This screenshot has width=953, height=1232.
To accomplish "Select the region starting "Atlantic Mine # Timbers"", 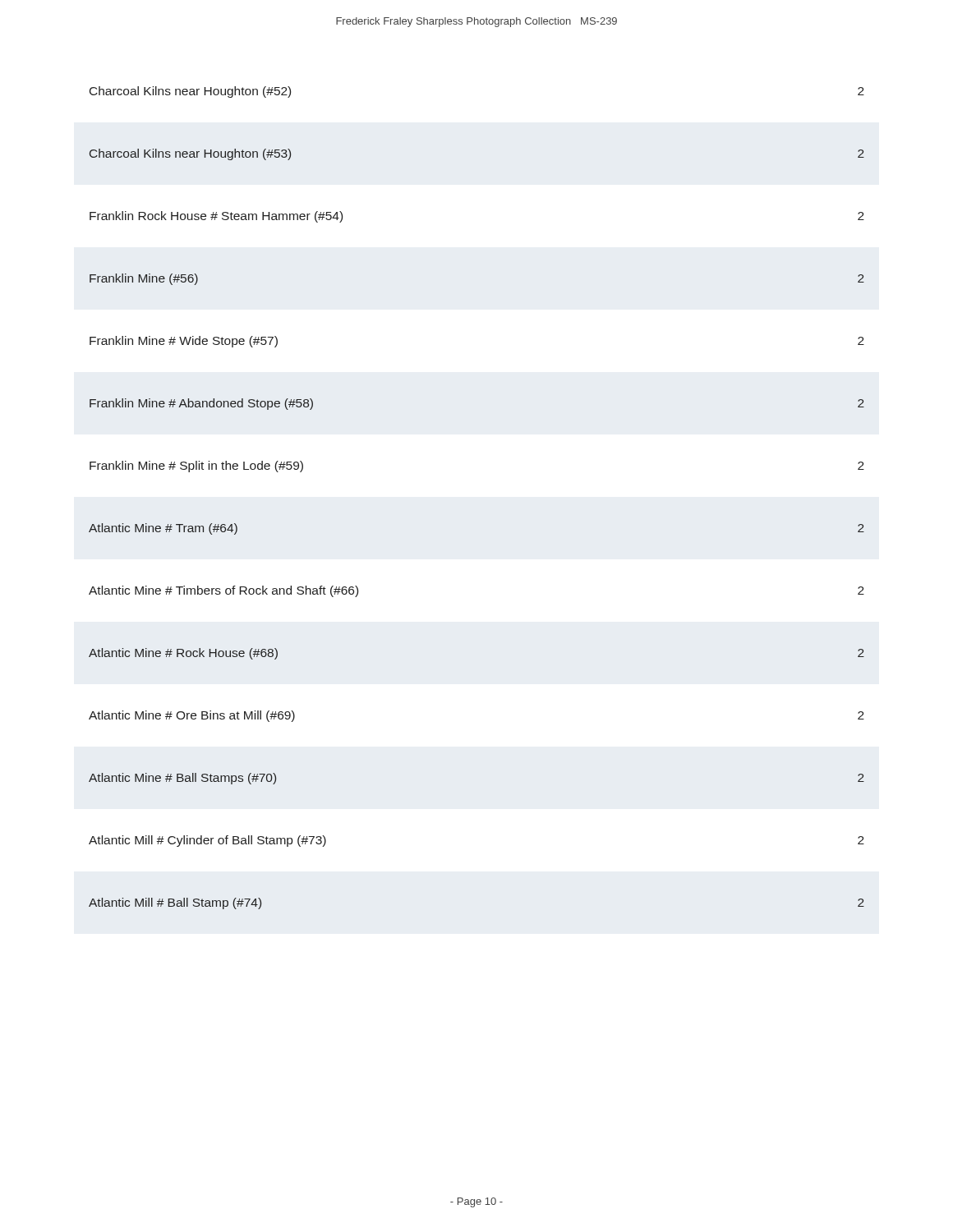I will tap(218, 591).
